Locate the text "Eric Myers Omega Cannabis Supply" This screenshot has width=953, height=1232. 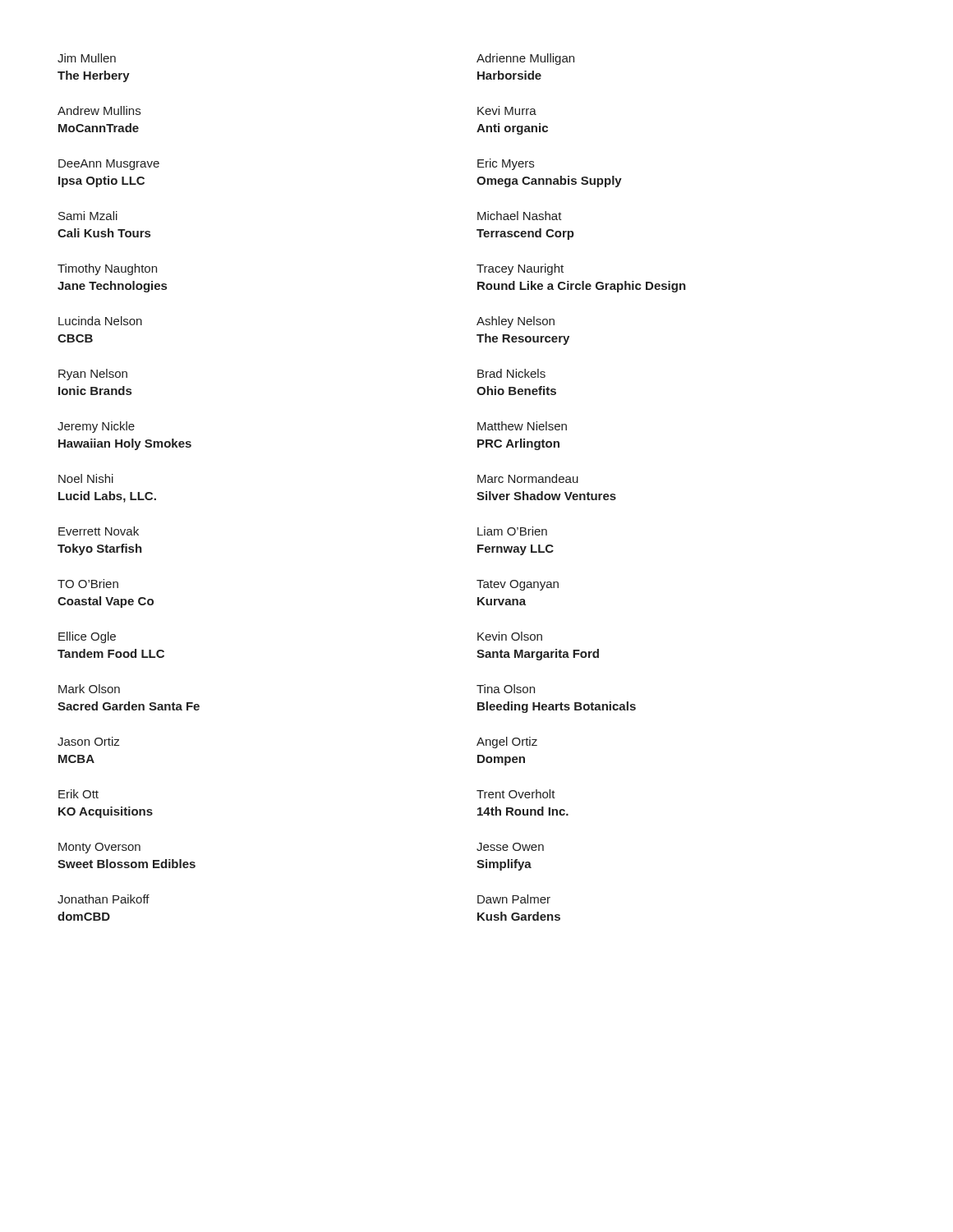pos(506,164)
